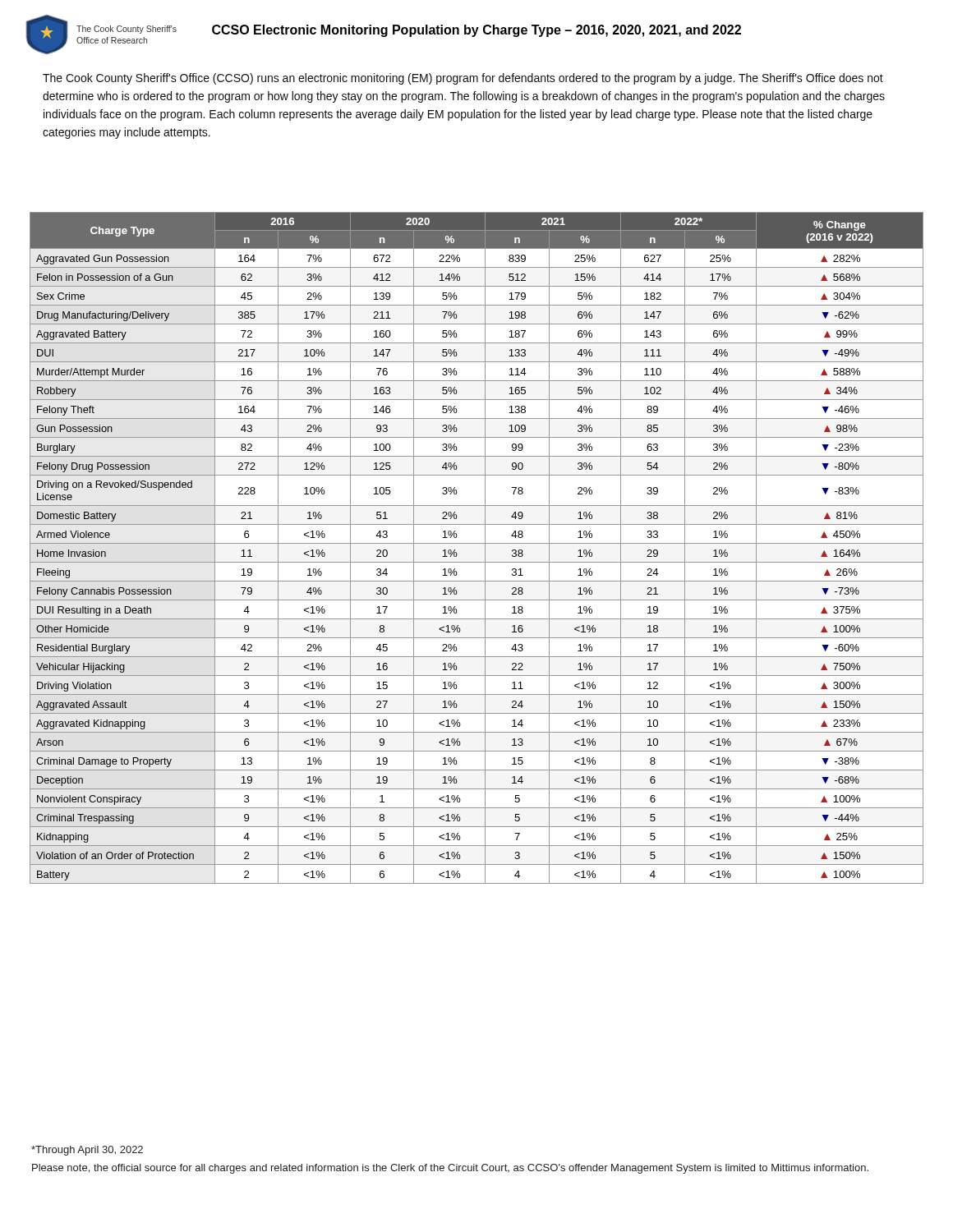Viewport: 953px width, 1232px height.
Task: Find the block on this page that starts "The Cook County"
Action: [x=464, y=105]
